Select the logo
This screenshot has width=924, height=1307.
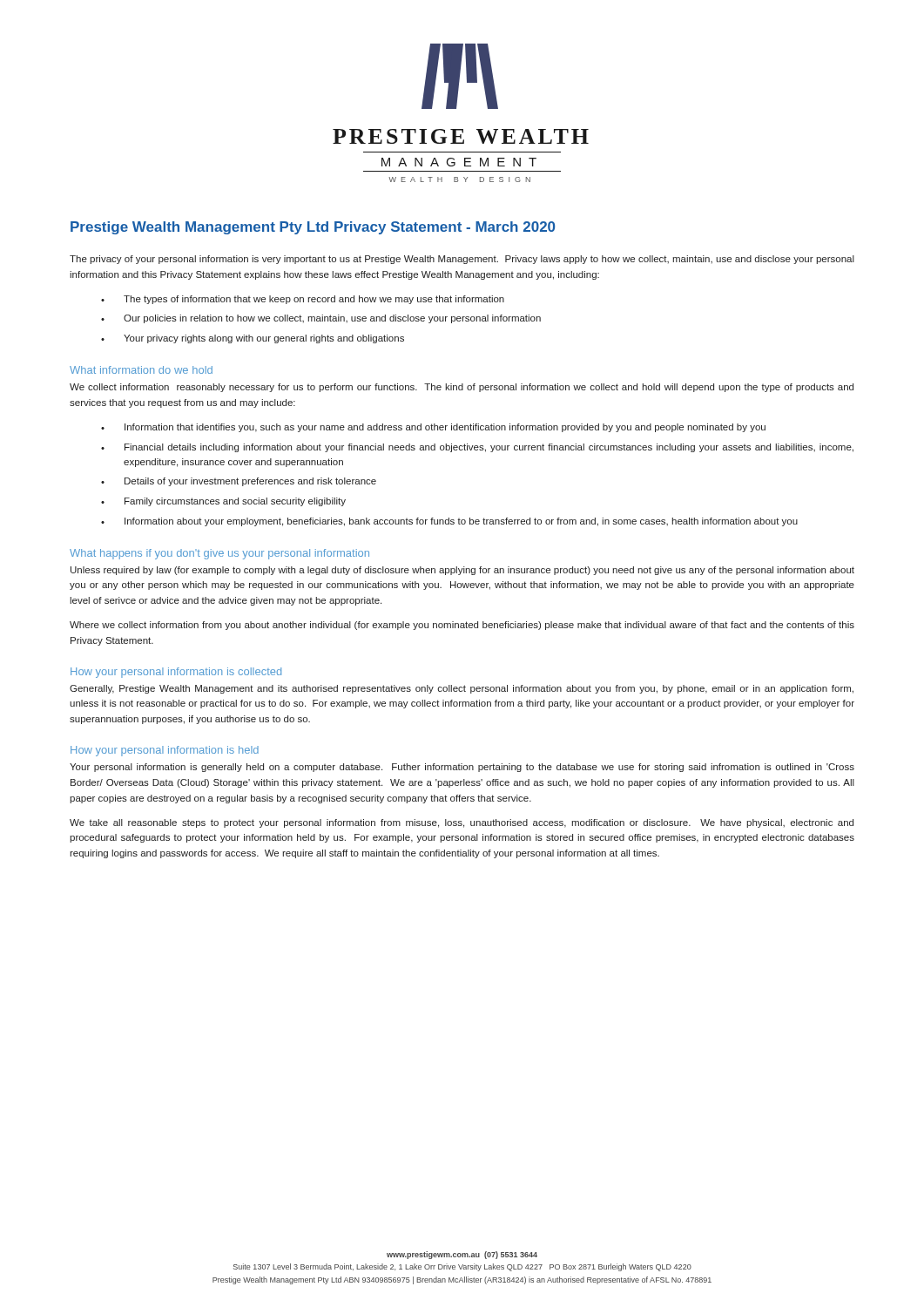click(x=462, y=96)
